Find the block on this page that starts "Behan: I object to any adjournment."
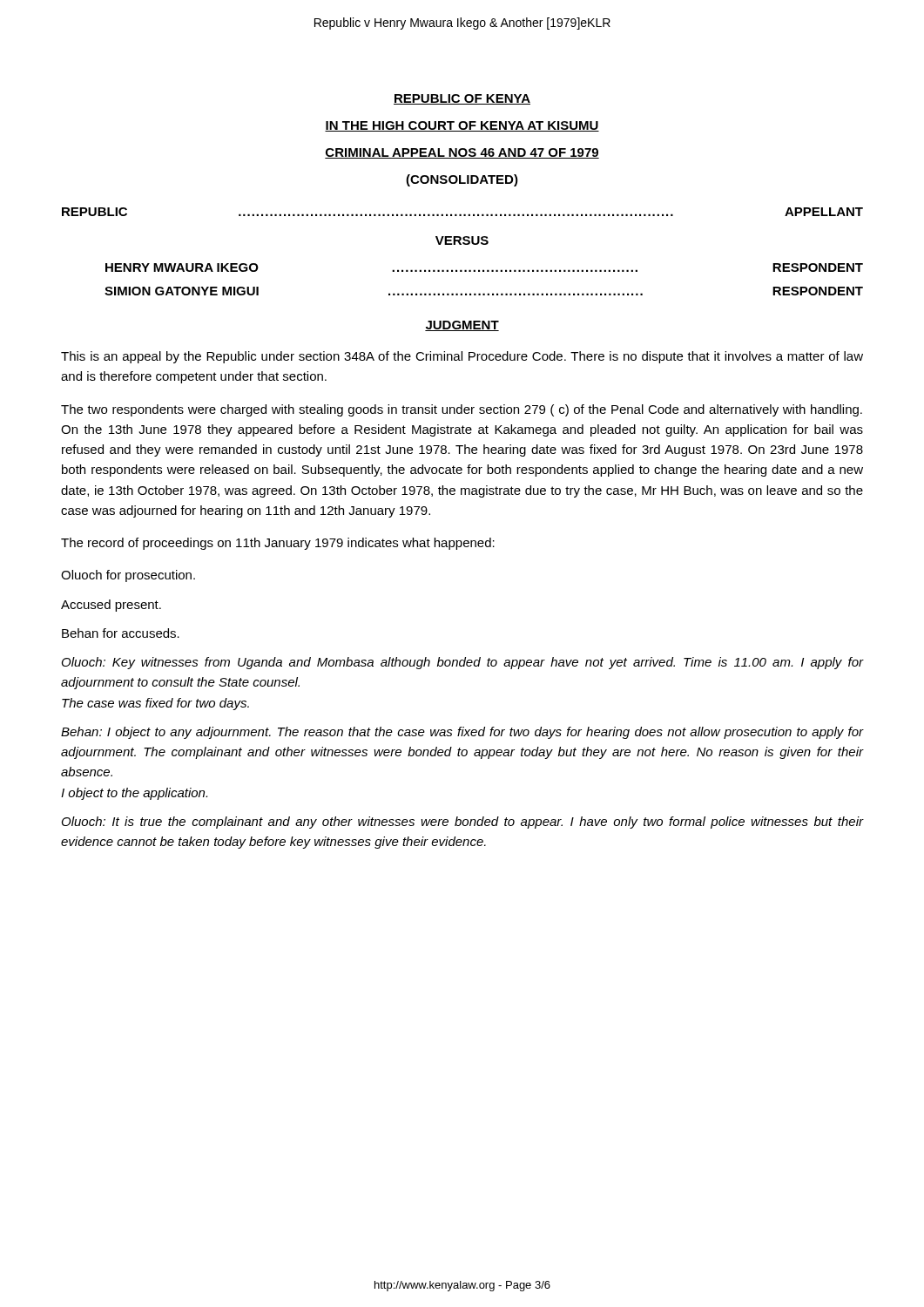Image resolution: width=924 pixels, height=1307 pixels. coord(462,762)
